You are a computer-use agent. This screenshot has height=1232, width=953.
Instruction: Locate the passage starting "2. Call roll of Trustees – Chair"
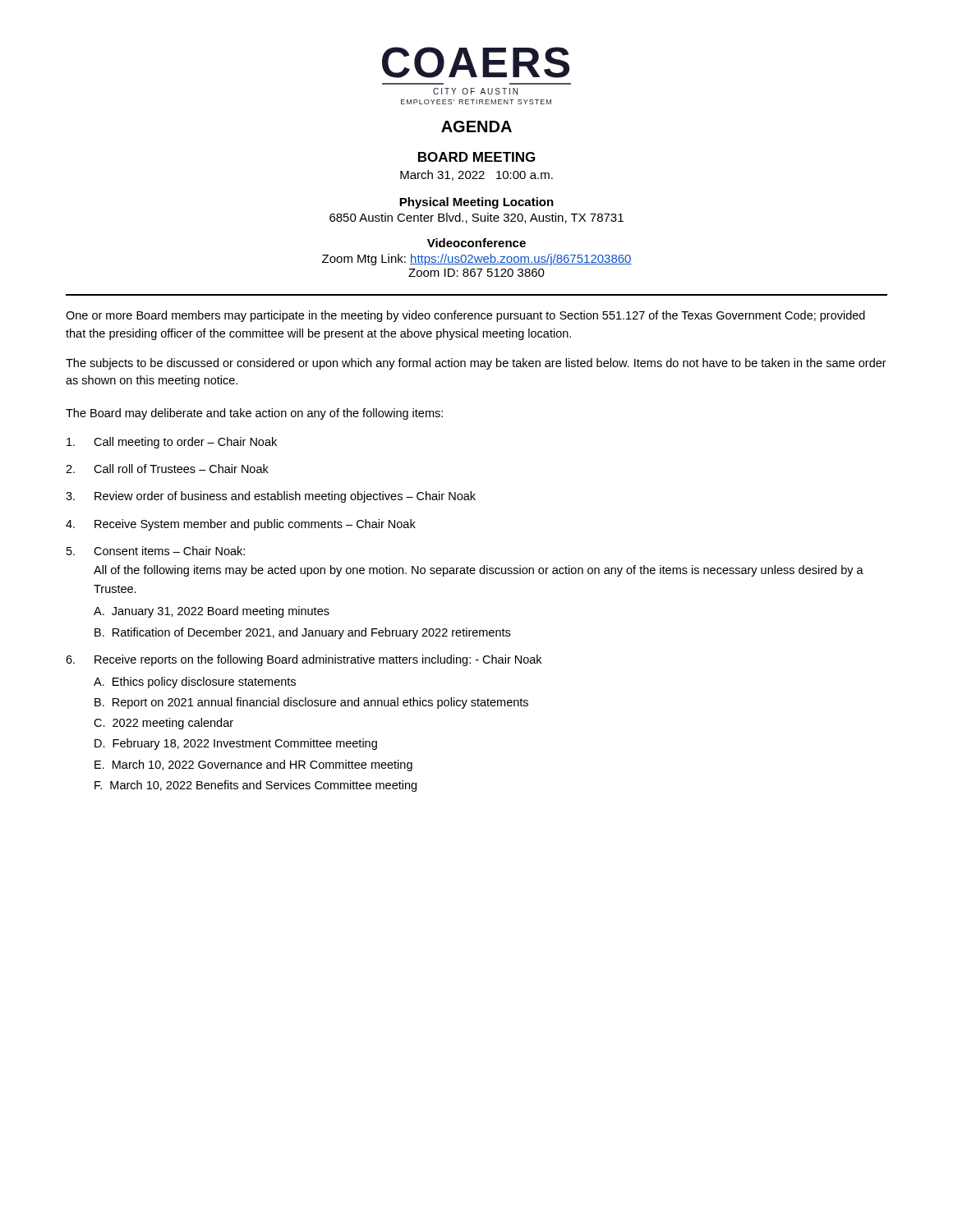click(x=167, y=469)
